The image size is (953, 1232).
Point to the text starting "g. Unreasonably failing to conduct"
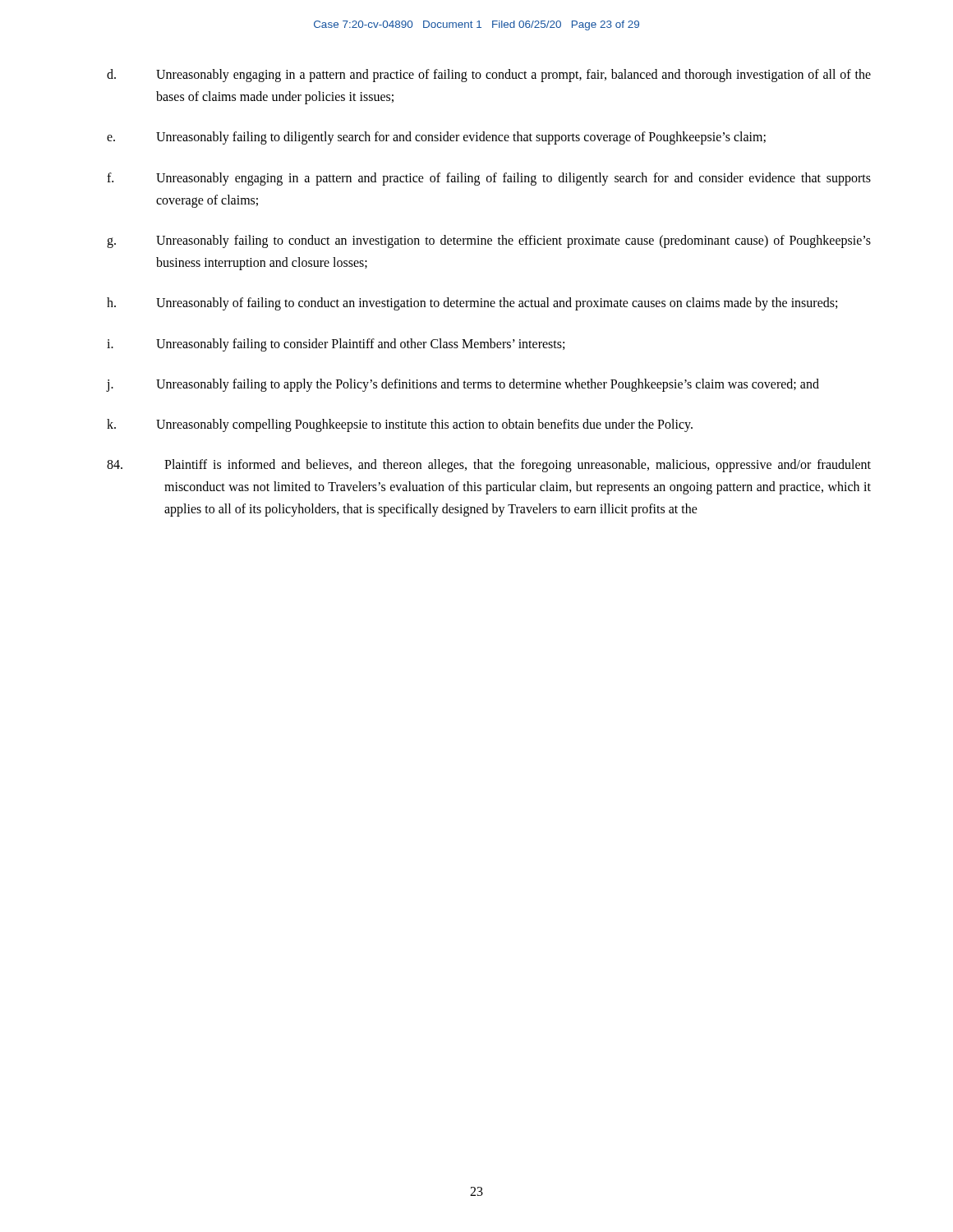(x=489, y=251)
